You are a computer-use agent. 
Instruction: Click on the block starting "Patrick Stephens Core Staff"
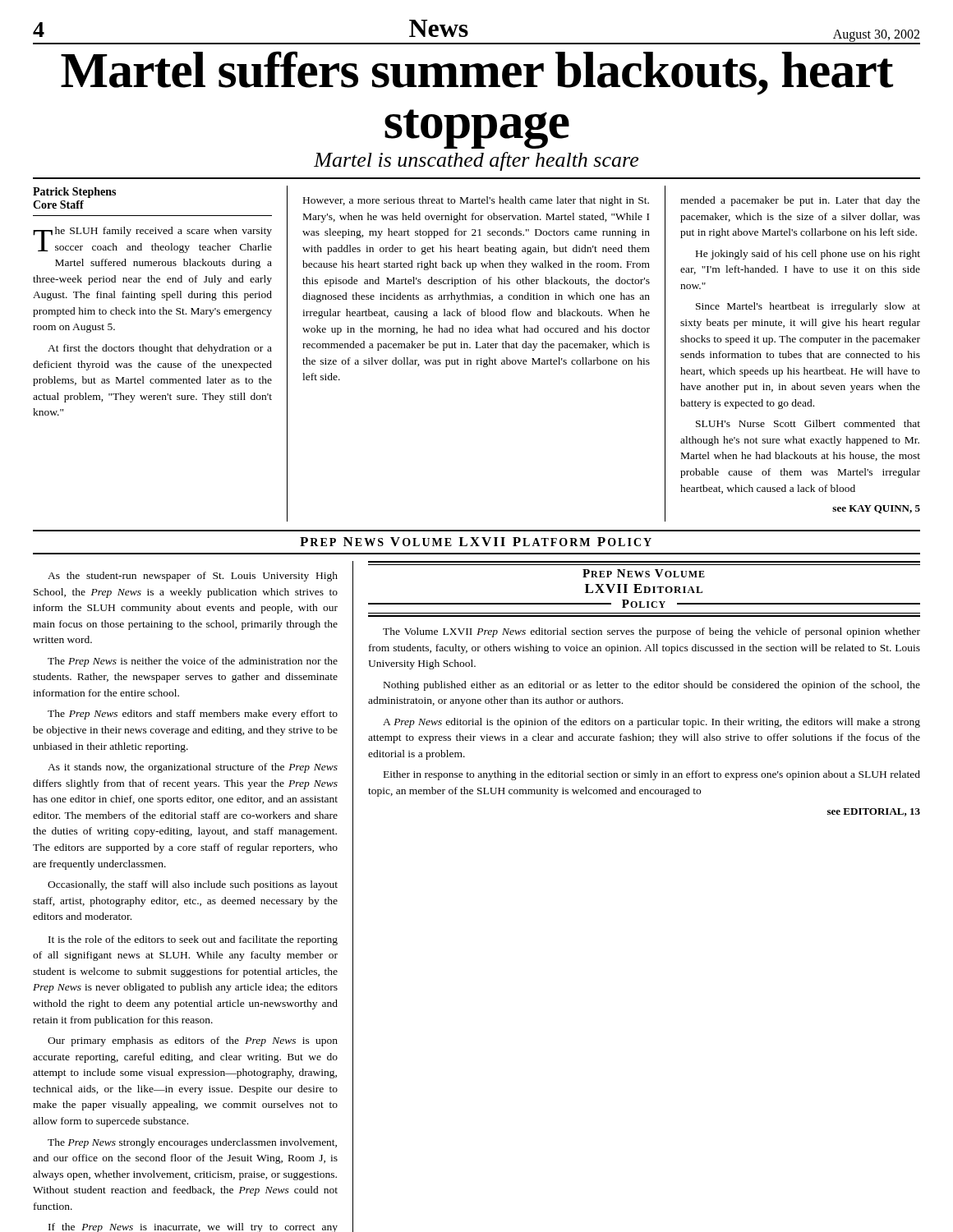point(74,193)
